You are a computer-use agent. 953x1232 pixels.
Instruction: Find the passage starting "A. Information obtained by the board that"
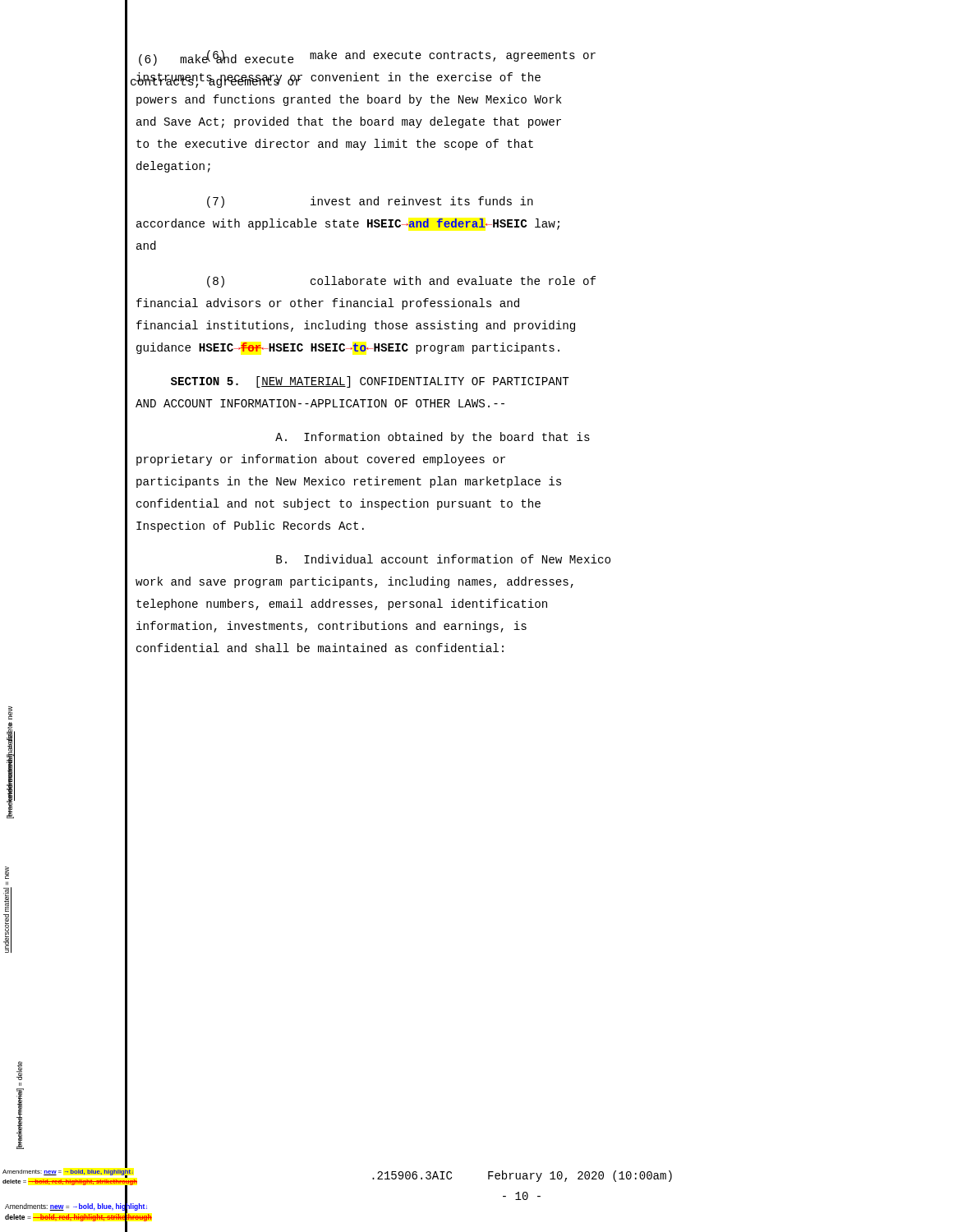363,482
